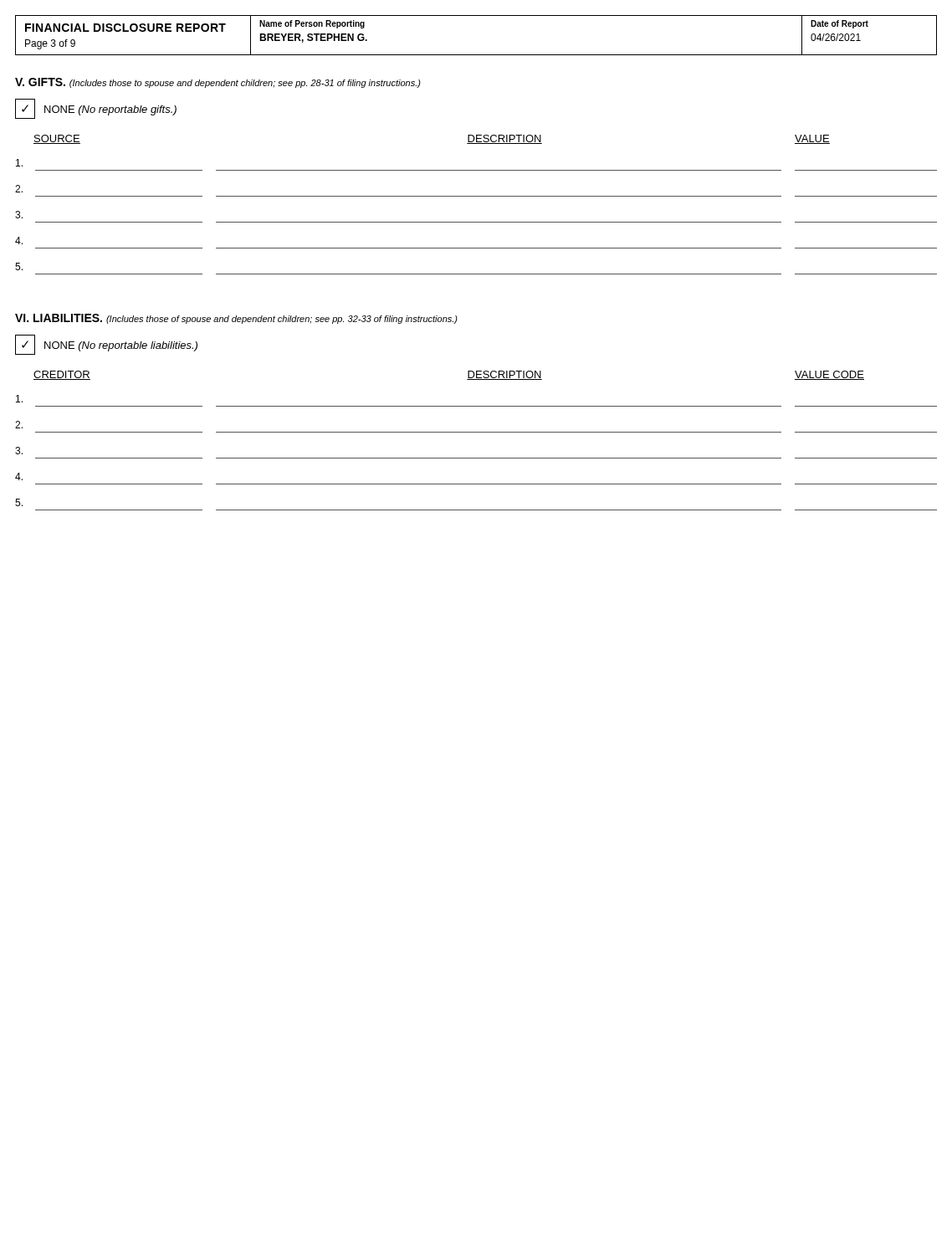Click where it says "✓ NONE (No reportable gifts.)"
Image resolution: width=952 pixels, height=1255 pixels.
[x=96, y=109]
